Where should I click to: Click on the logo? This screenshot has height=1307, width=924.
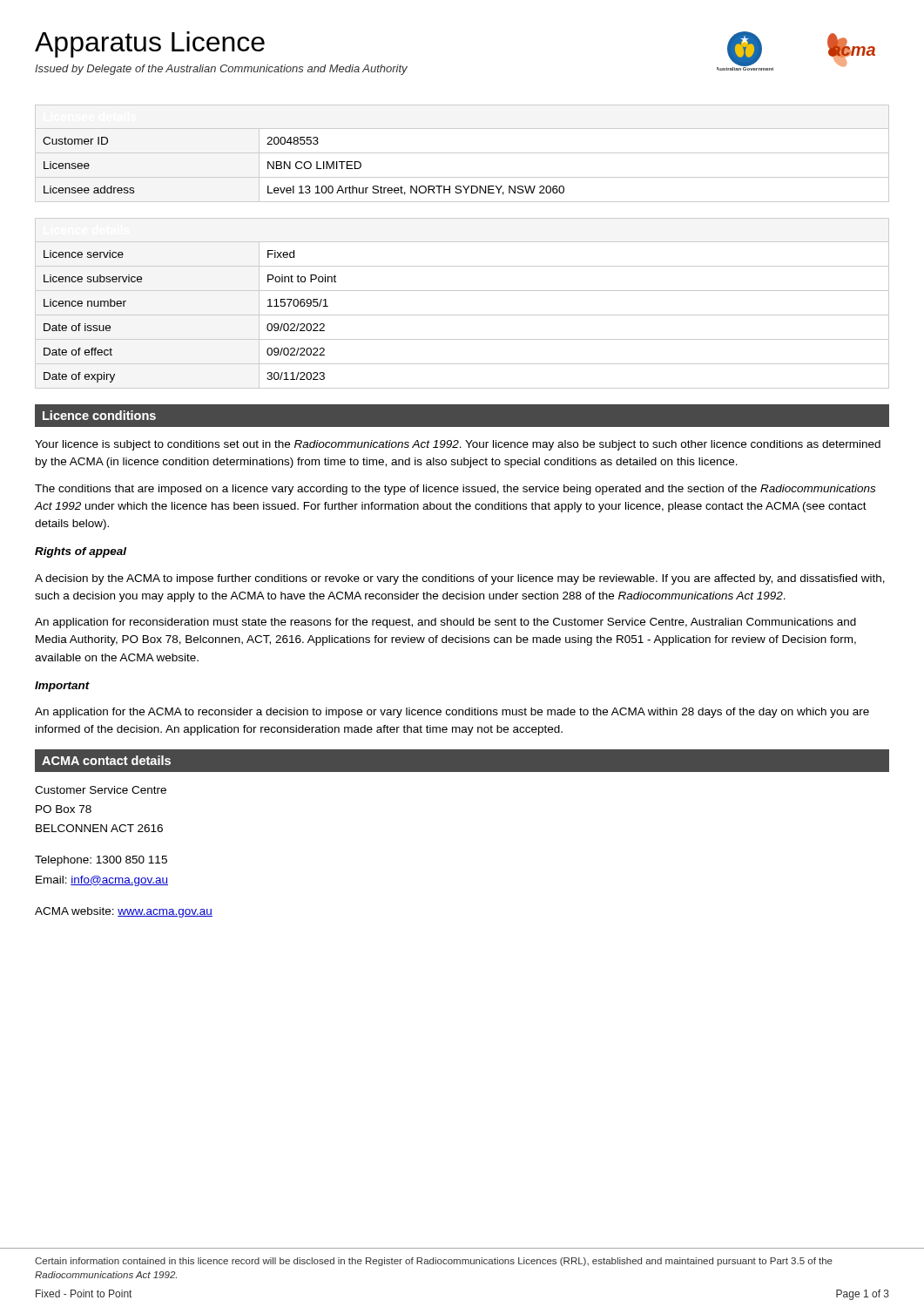pos(803,55)
